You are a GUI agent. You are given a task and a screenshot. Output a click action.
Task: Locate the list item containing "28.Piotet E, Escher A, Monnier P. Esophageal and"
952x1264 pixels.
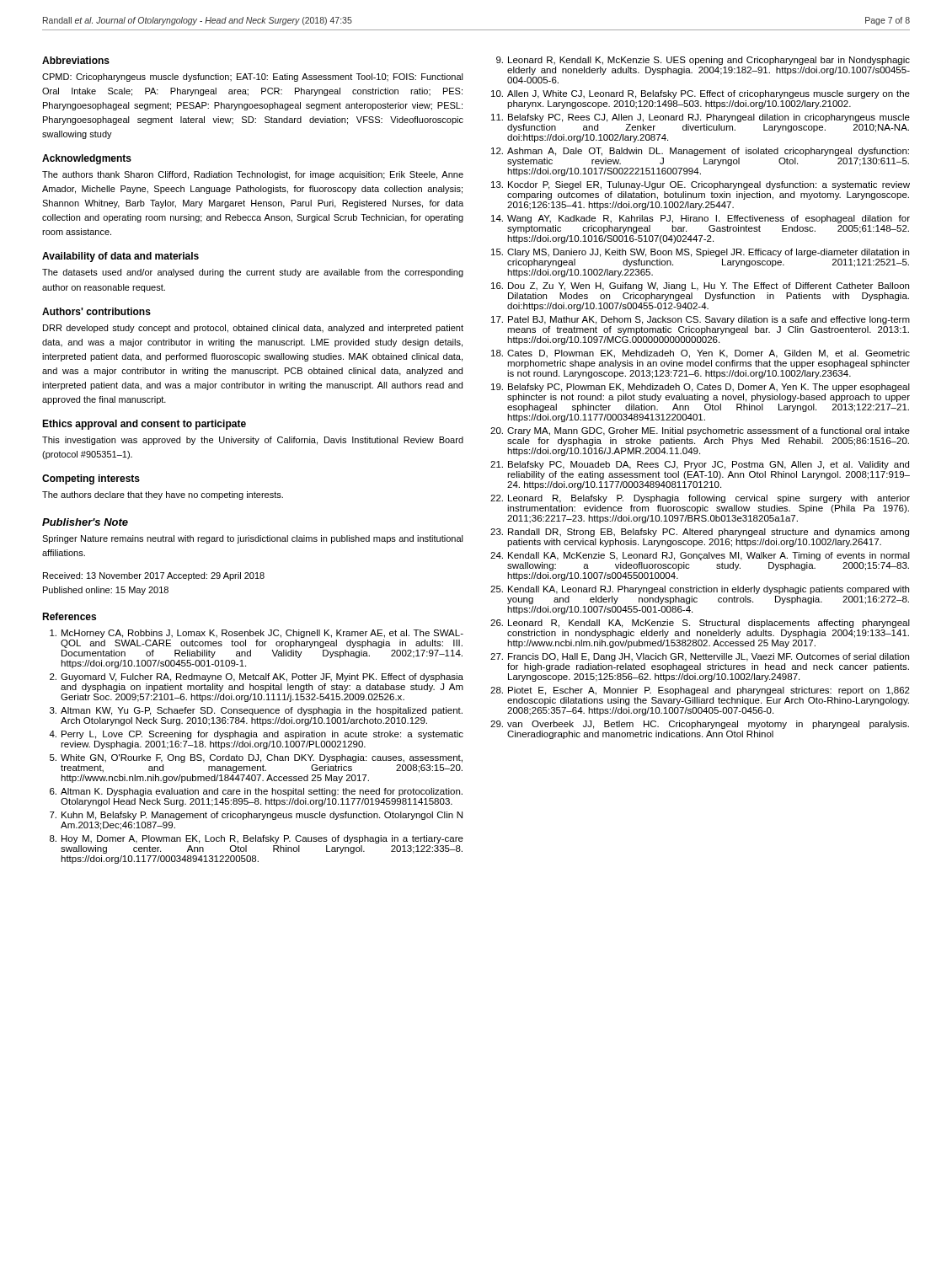pos(699,700)
